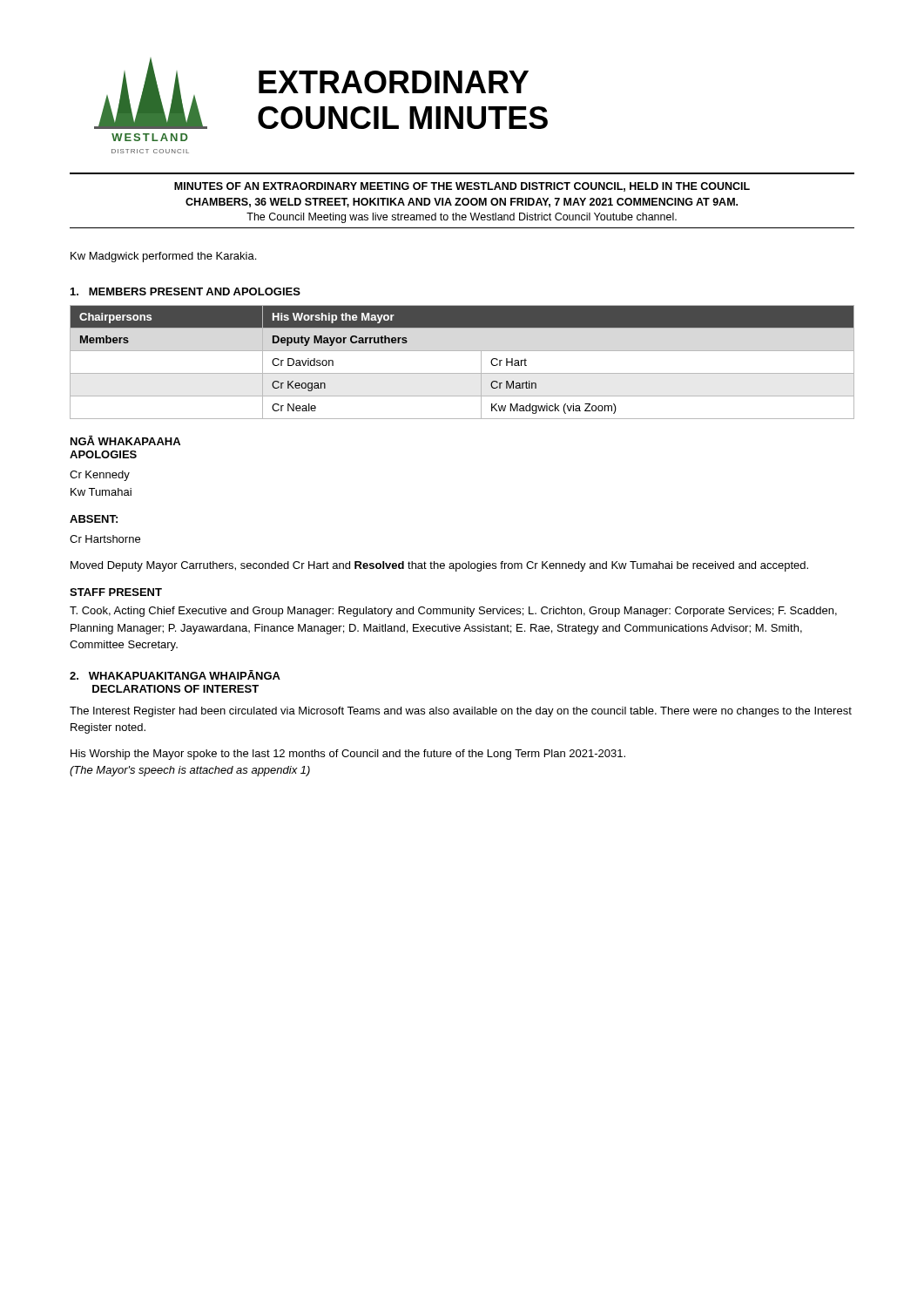The width and height of the screenshot is (924, 1307).
Task: Click on the section header with the text "STAFF PRESENT"
Action: (116, 592)
